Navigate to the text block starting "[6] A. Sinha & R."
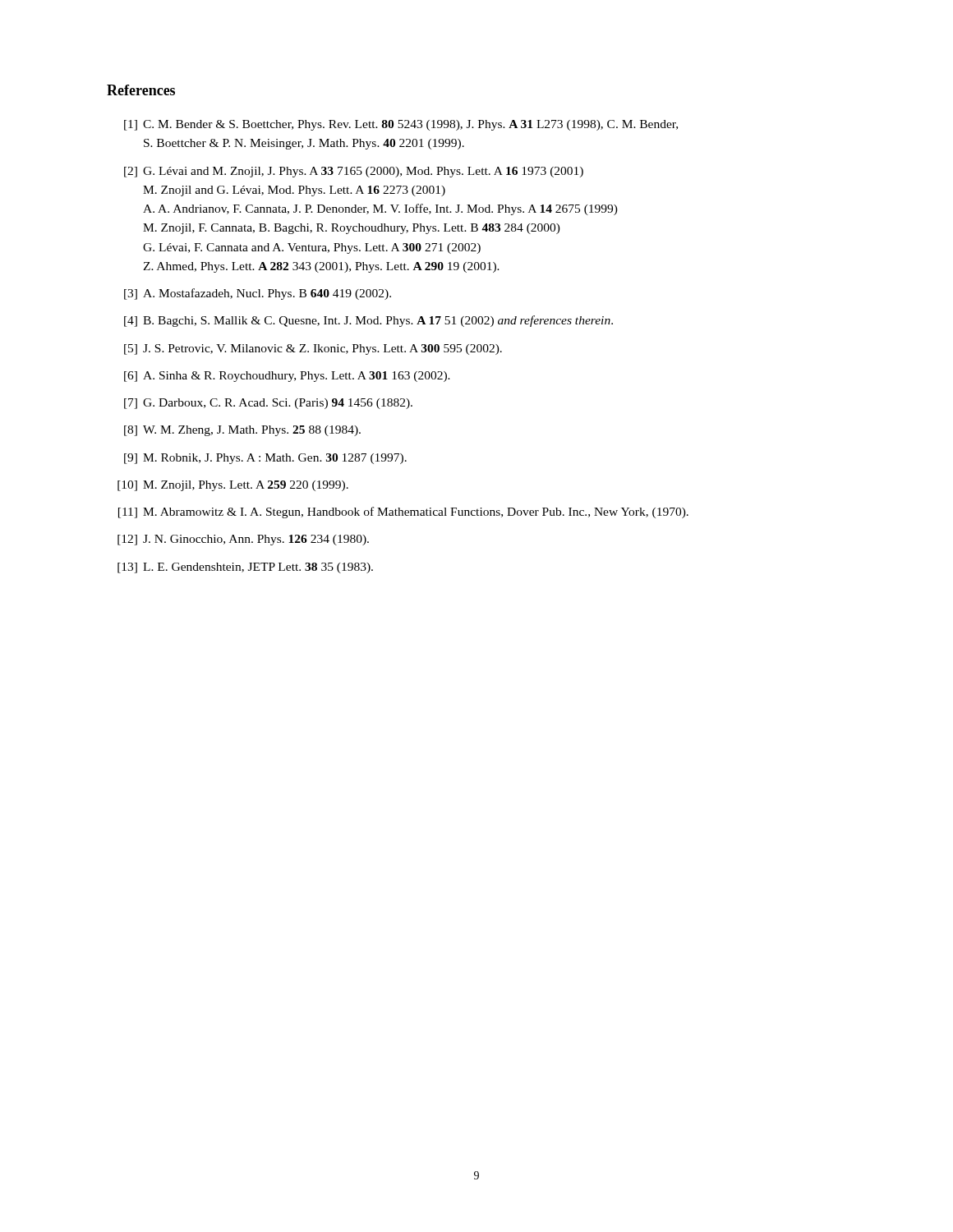Viewport: 953px width, 1232px height. [x=287, y=377]
